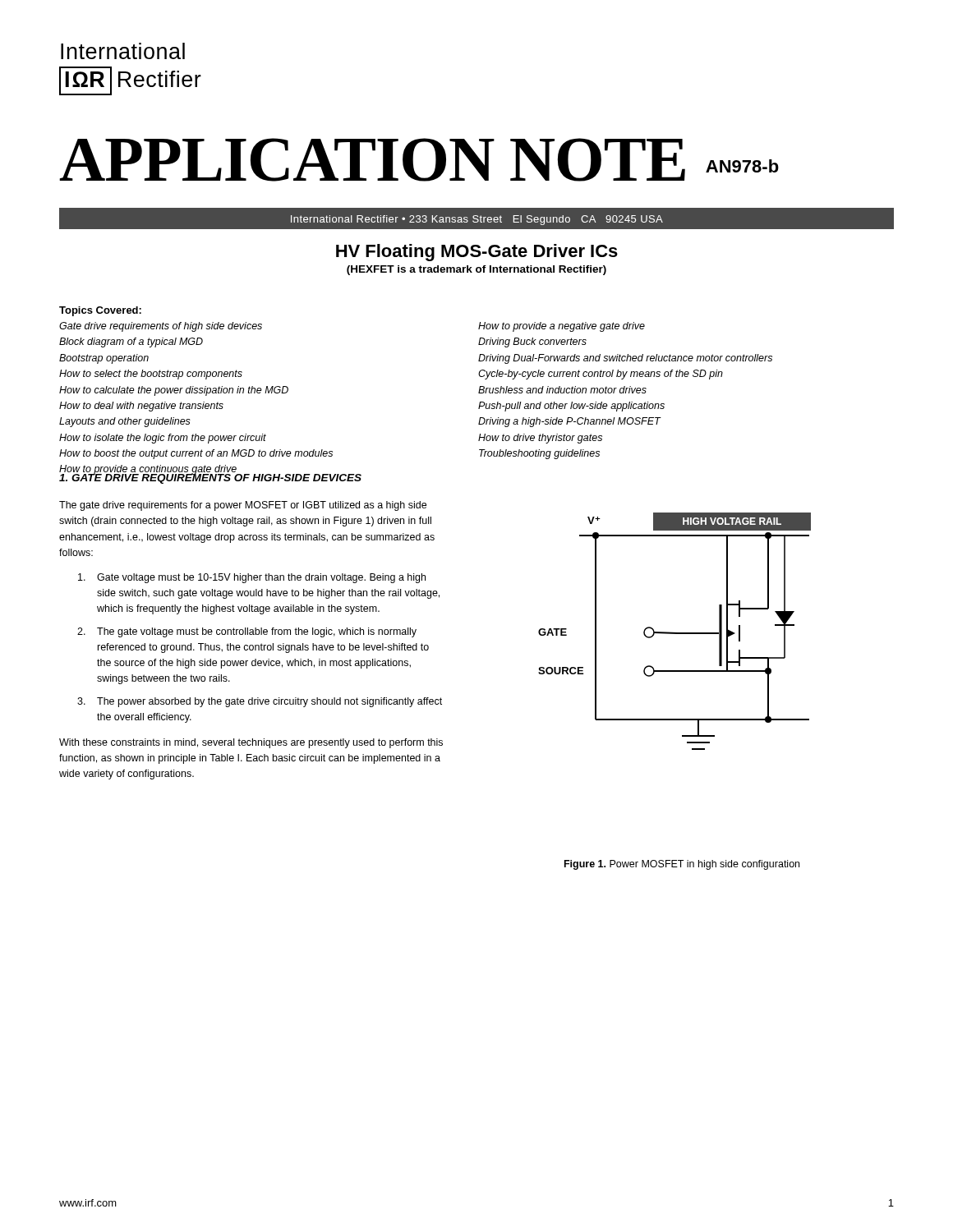Select the list item with the text "How to drive thyristor gates"
This screenshot has width=953, height=1232.
click(540, 437)
